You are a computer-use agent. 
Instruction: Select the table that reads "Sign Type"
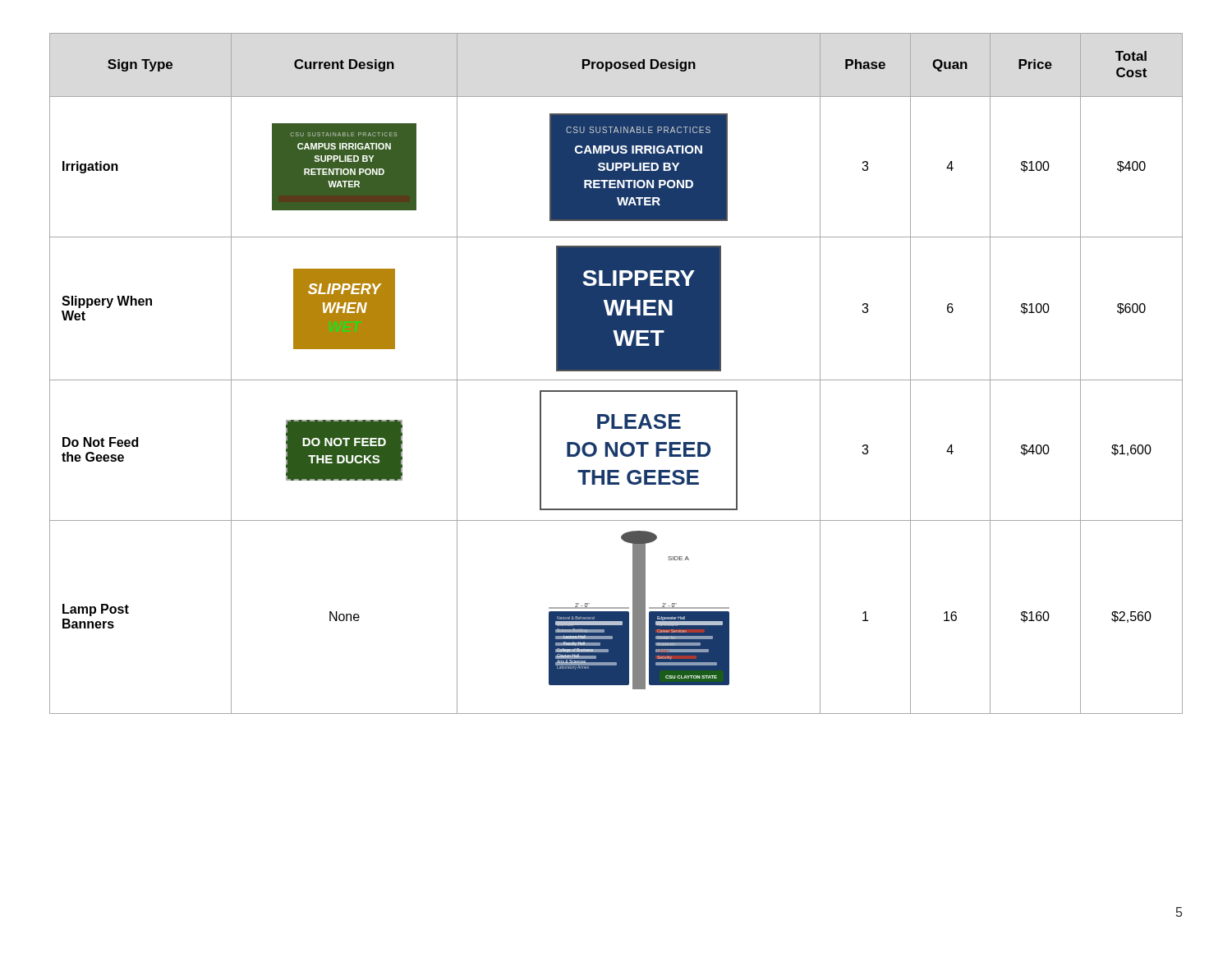(x=616, y=373)
